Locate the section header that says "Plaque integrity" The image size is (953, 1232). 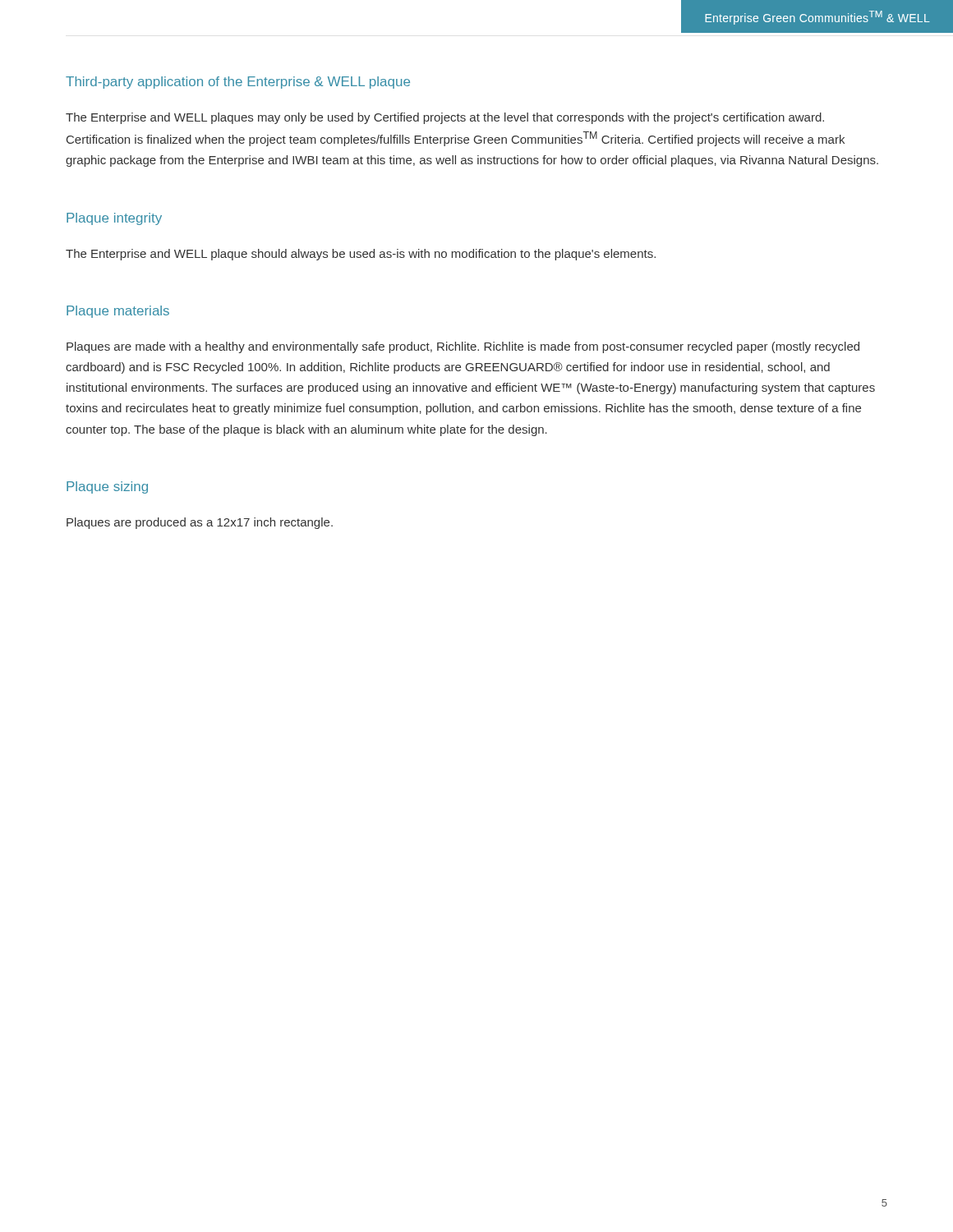point(114,218)
